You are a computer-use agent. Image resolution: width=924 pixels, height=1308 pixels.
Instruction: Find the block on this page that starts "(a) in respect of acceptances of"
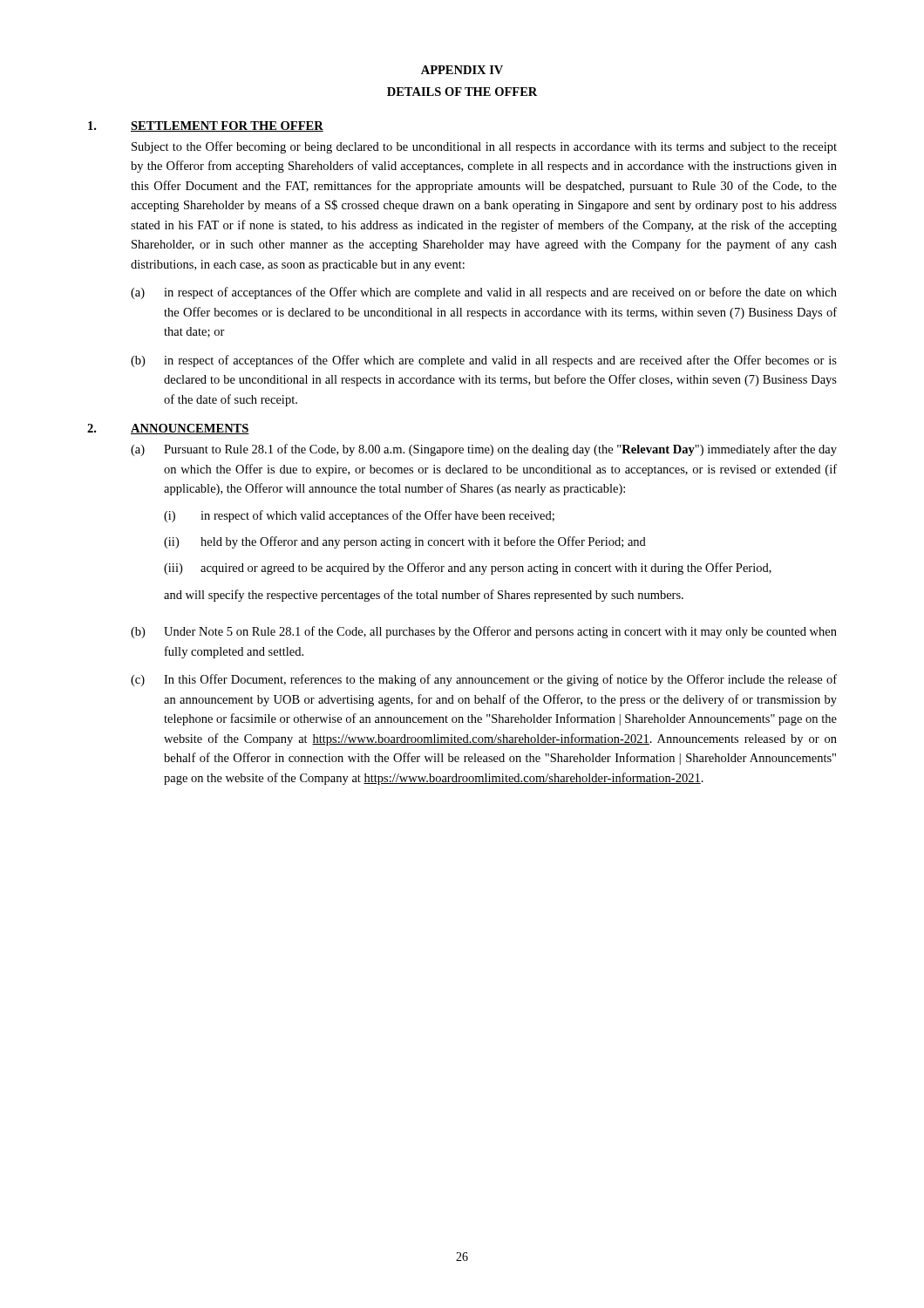[484, 312]
